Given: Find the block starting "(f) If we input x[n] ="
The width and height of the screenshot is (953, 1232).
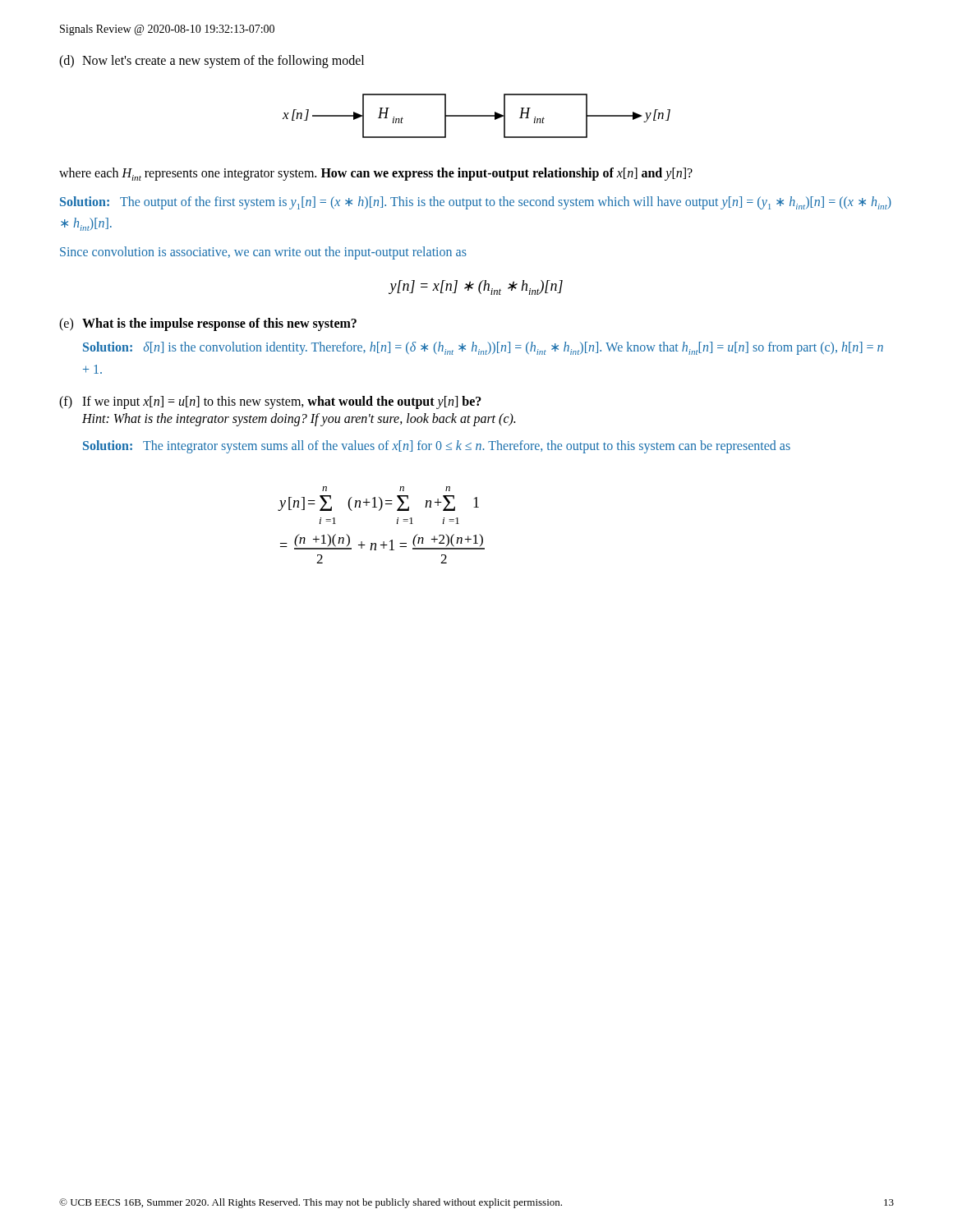Looking at the screenshot, I should tap(476, 412).
